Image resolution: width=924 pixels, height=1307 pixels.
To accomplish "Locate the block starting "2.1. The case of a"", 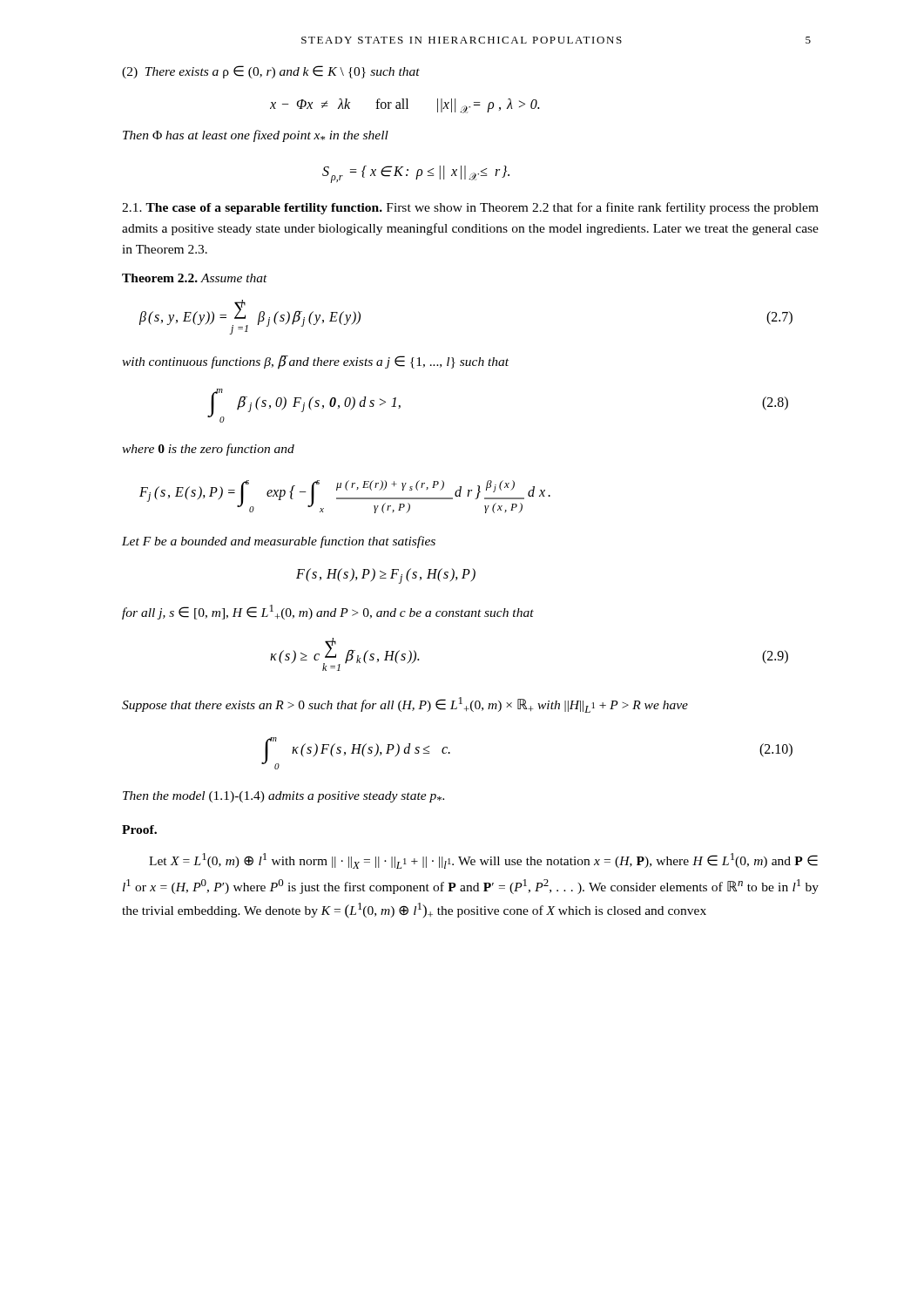I will (x=470, y=228).
